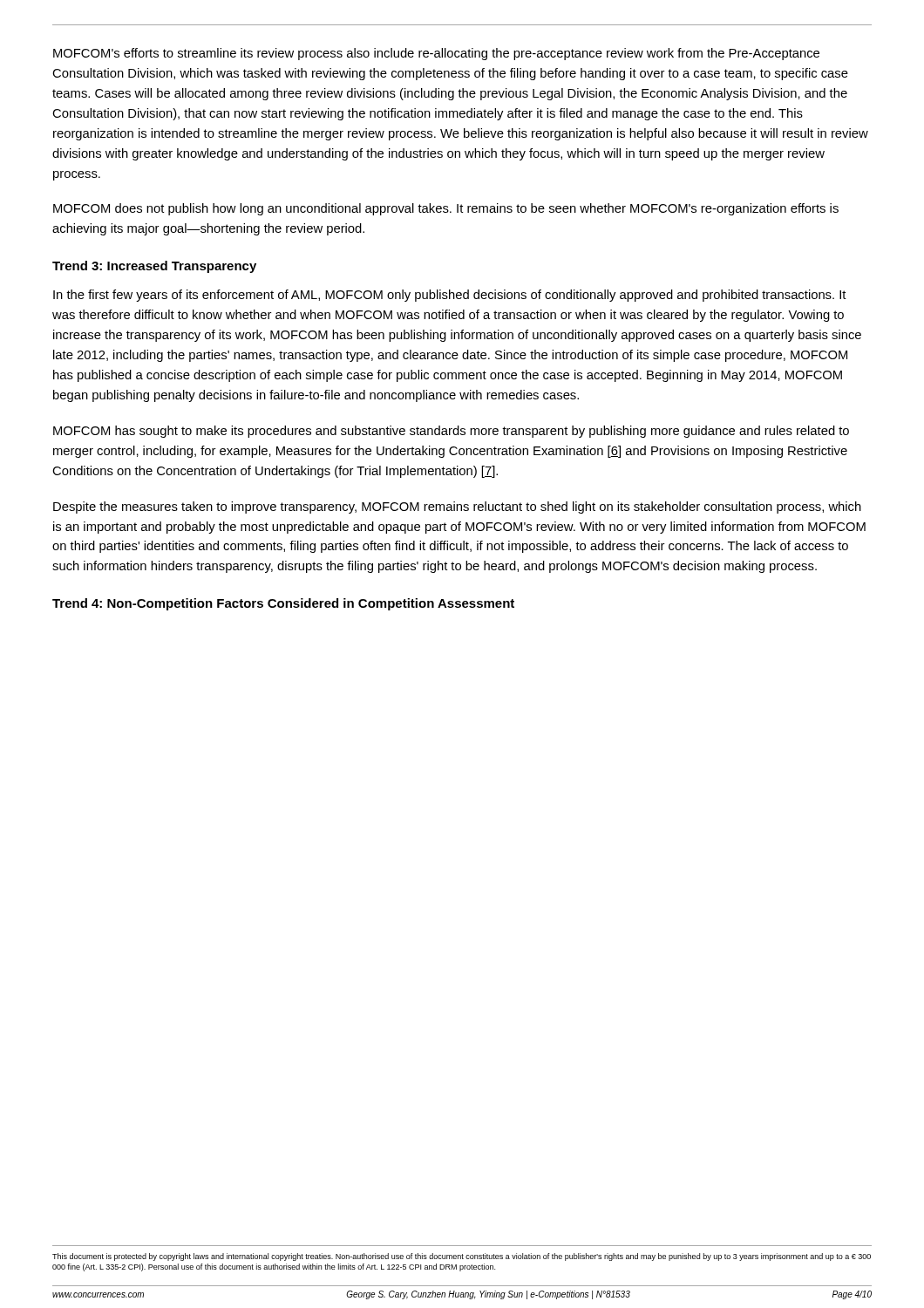Screen dimensions: 1308x924
Task: Locate the footnote that says "This document is protected by"
Action: pyautogui.click(x=462, y=1262)
